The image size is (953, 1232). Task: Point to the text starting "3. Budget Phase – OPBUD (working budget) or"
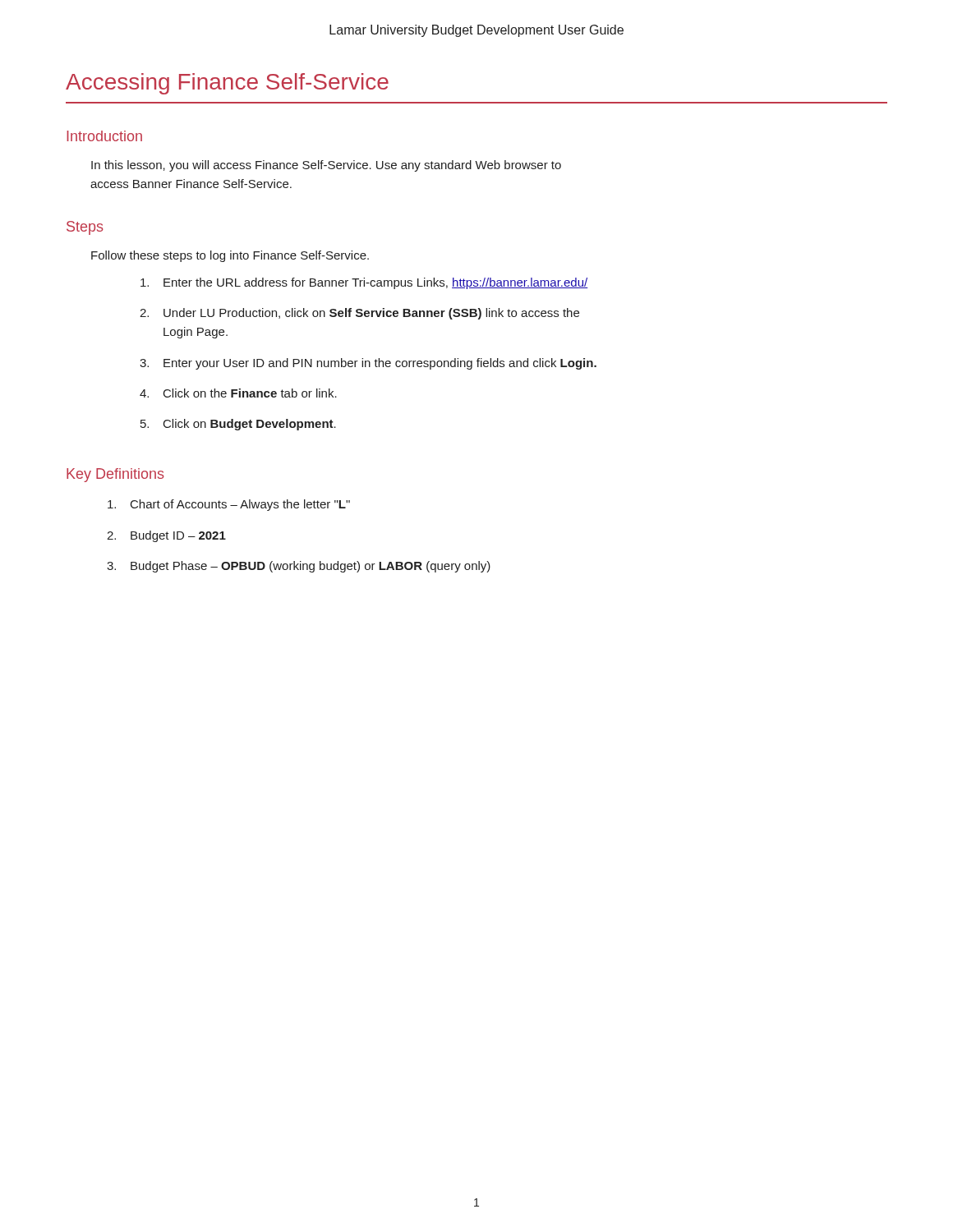[299, 565]
